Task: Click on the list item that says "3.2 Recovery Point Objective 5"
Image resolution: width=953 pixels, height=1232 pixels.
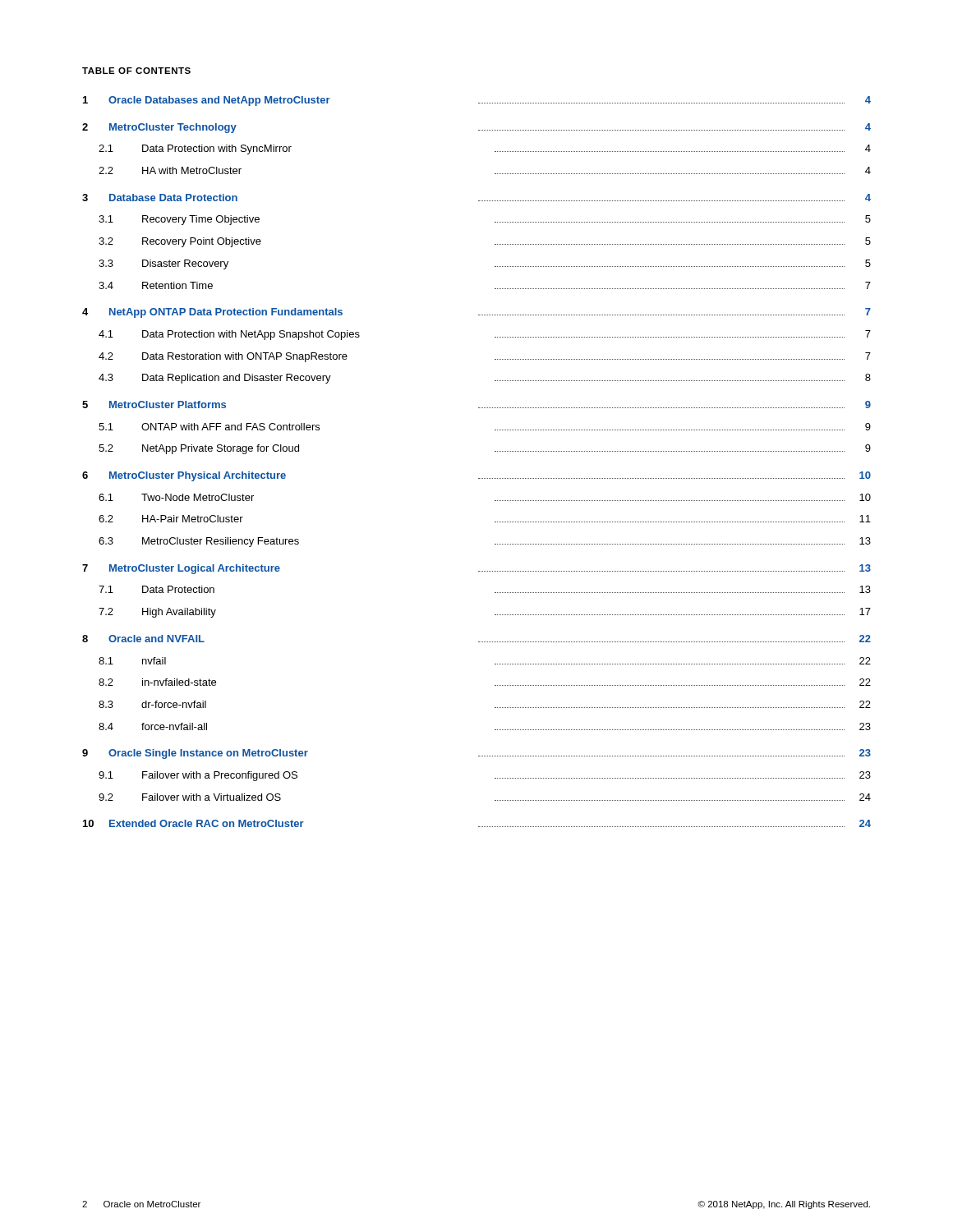Action: tap(201, 242)
